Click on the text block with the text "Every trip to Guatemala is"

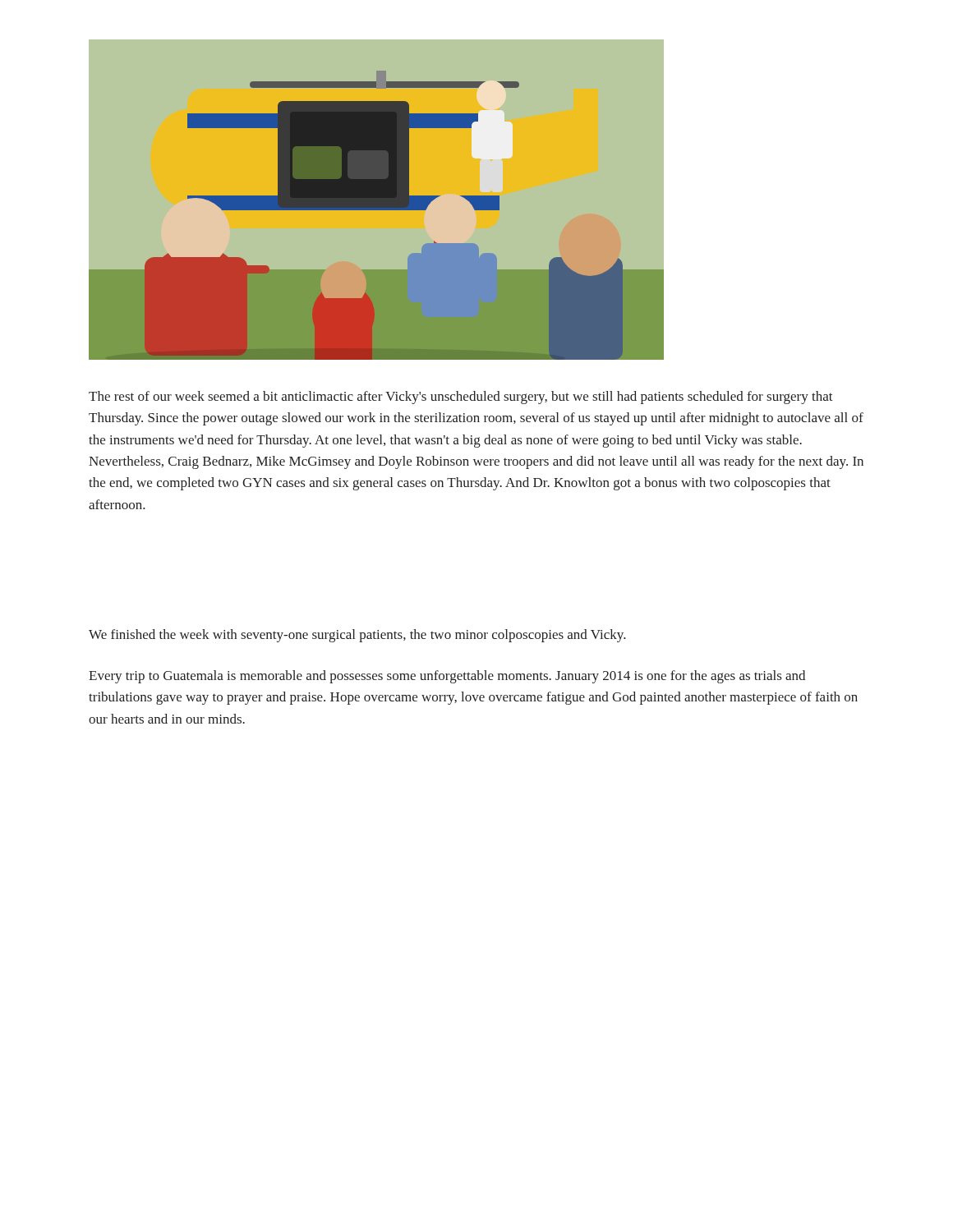[x=473, y=697]
